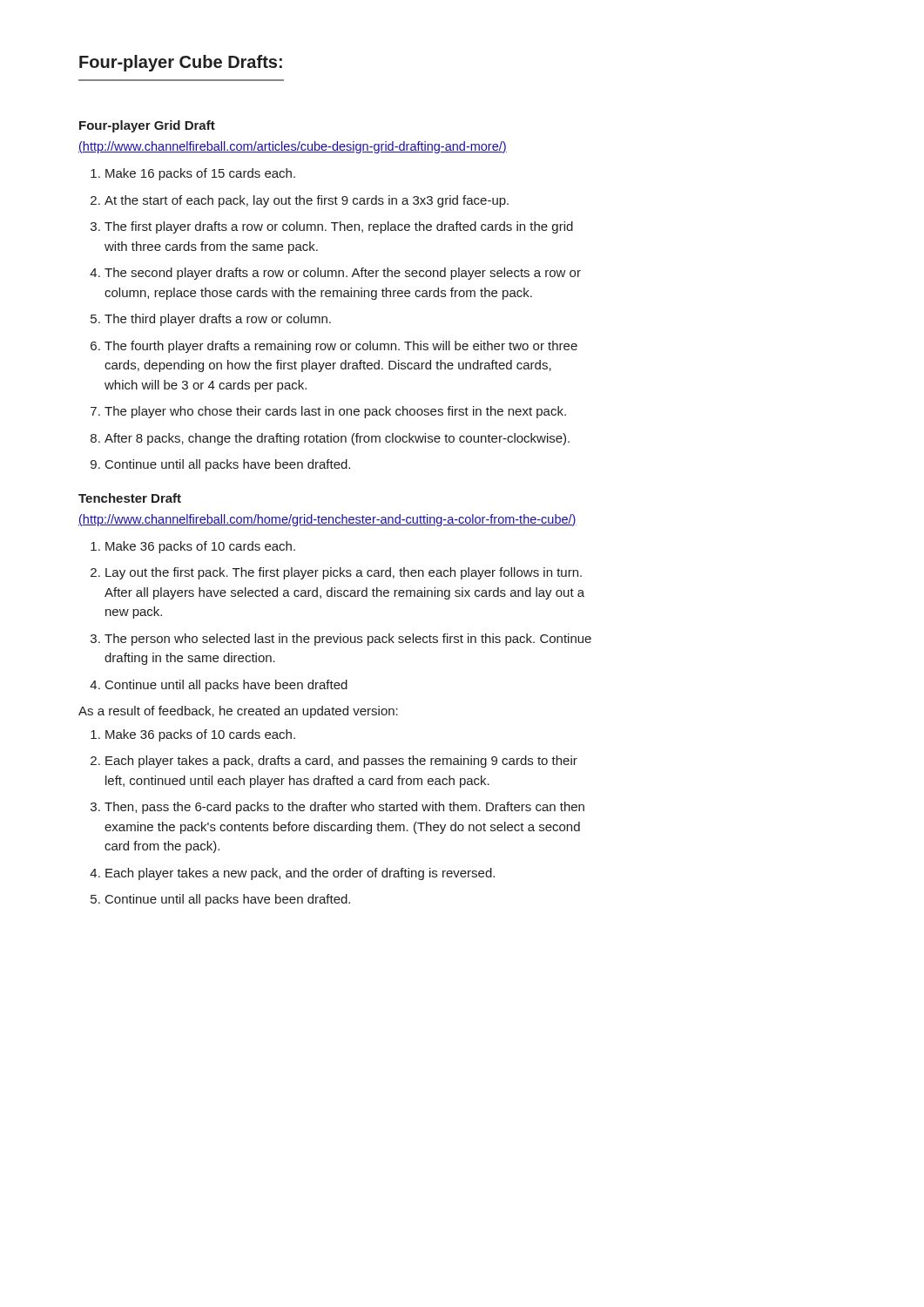
Task: Click on the text starting "Four-player Cube Drafts:"
Action: 181,67
